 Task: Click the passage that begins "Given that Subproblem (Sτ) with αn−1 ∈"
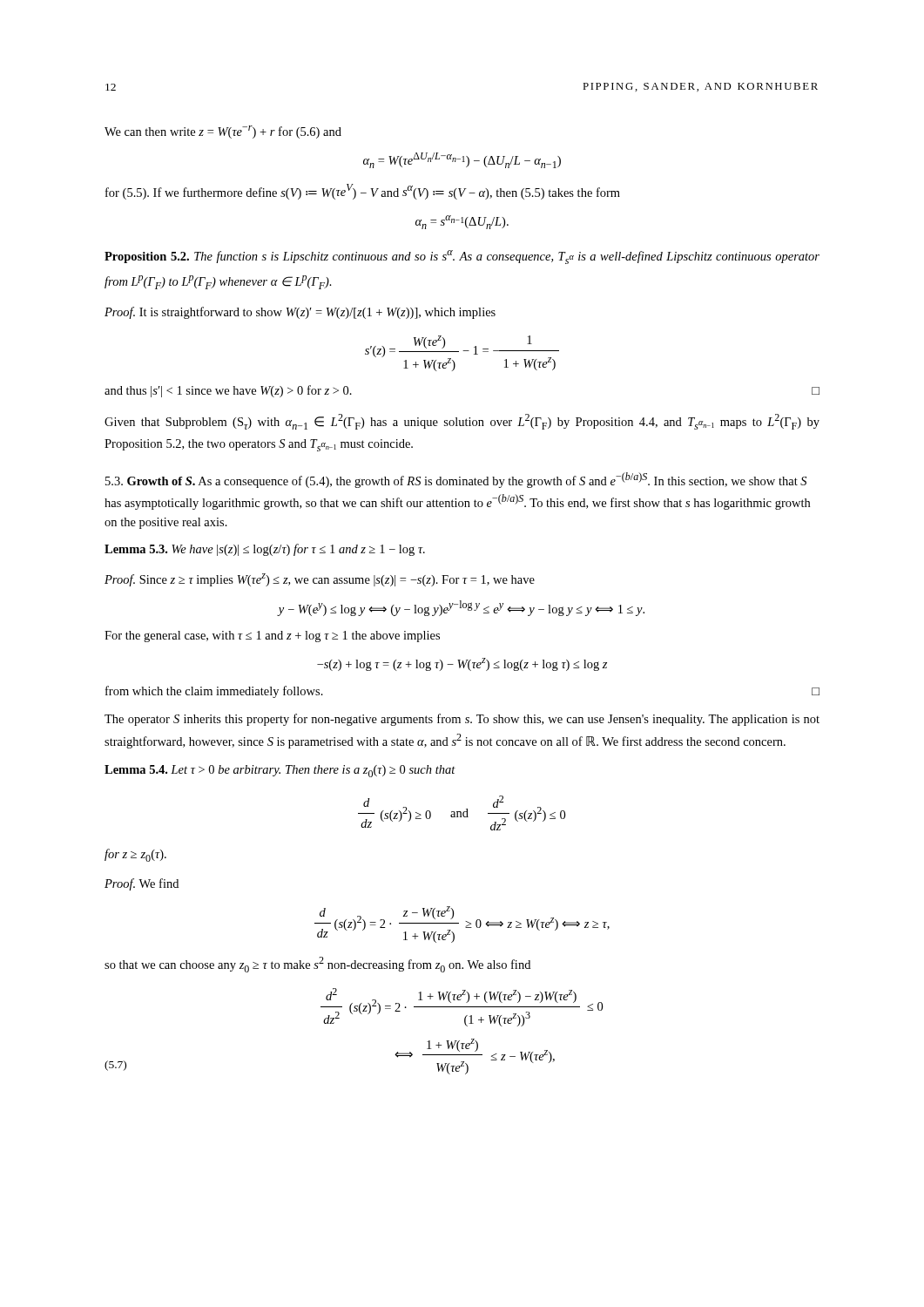[x=462, y=433]
